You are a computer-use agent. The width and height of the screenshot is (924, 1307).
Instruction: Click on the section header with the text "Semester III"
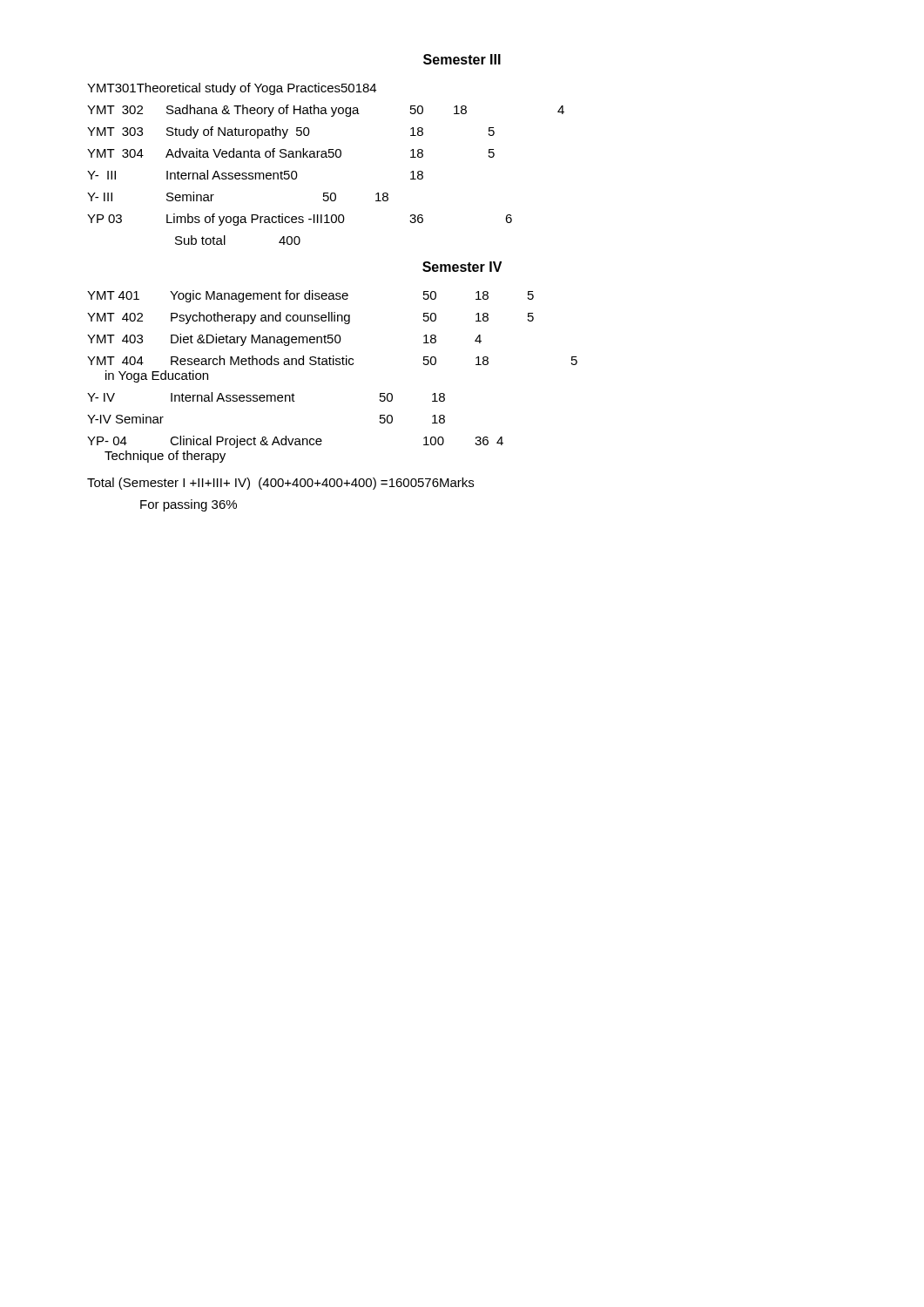click(x=462, y=60)
